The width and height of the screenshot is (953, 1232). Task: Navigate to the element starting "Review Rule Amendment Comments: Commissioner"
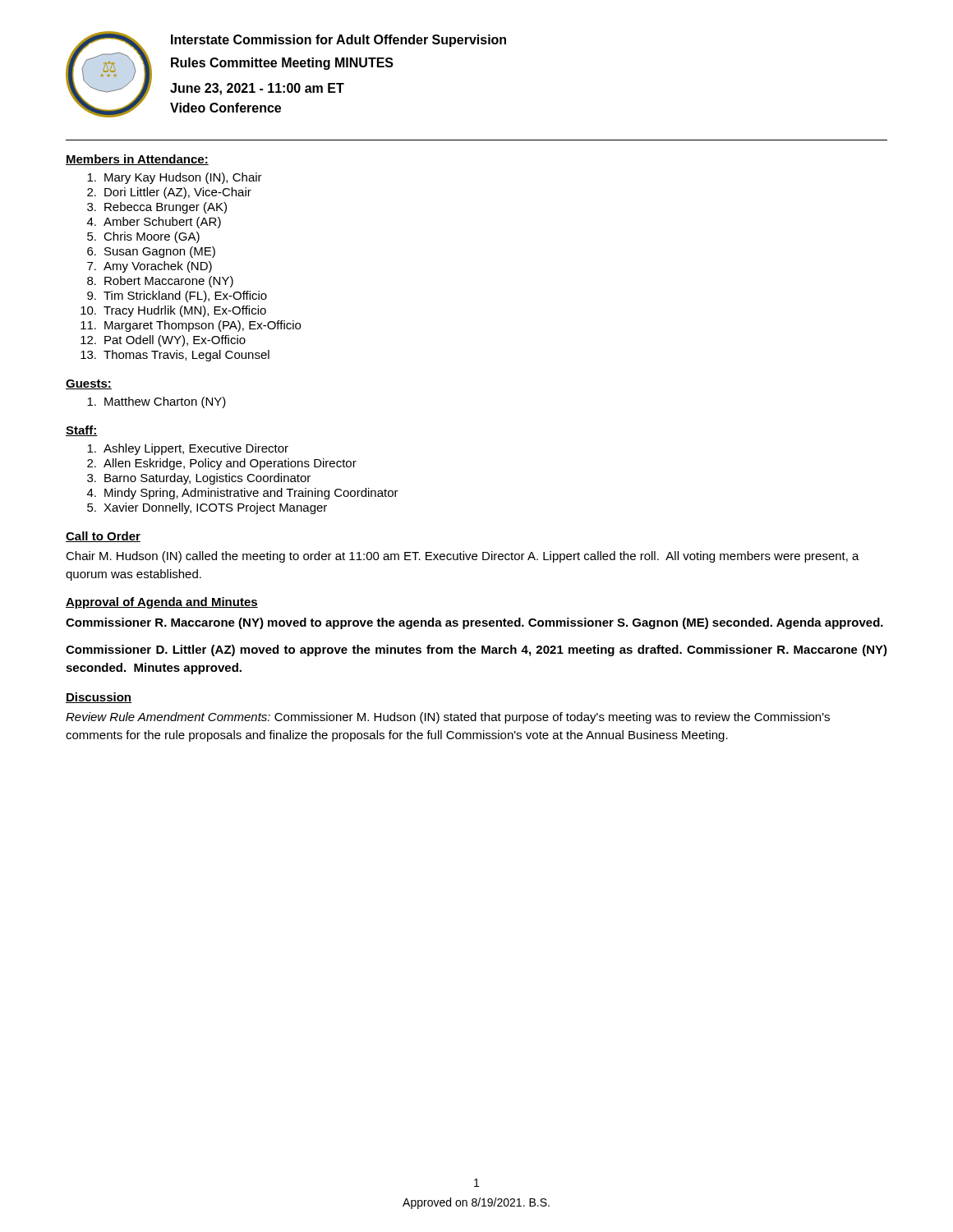(448, 725)
